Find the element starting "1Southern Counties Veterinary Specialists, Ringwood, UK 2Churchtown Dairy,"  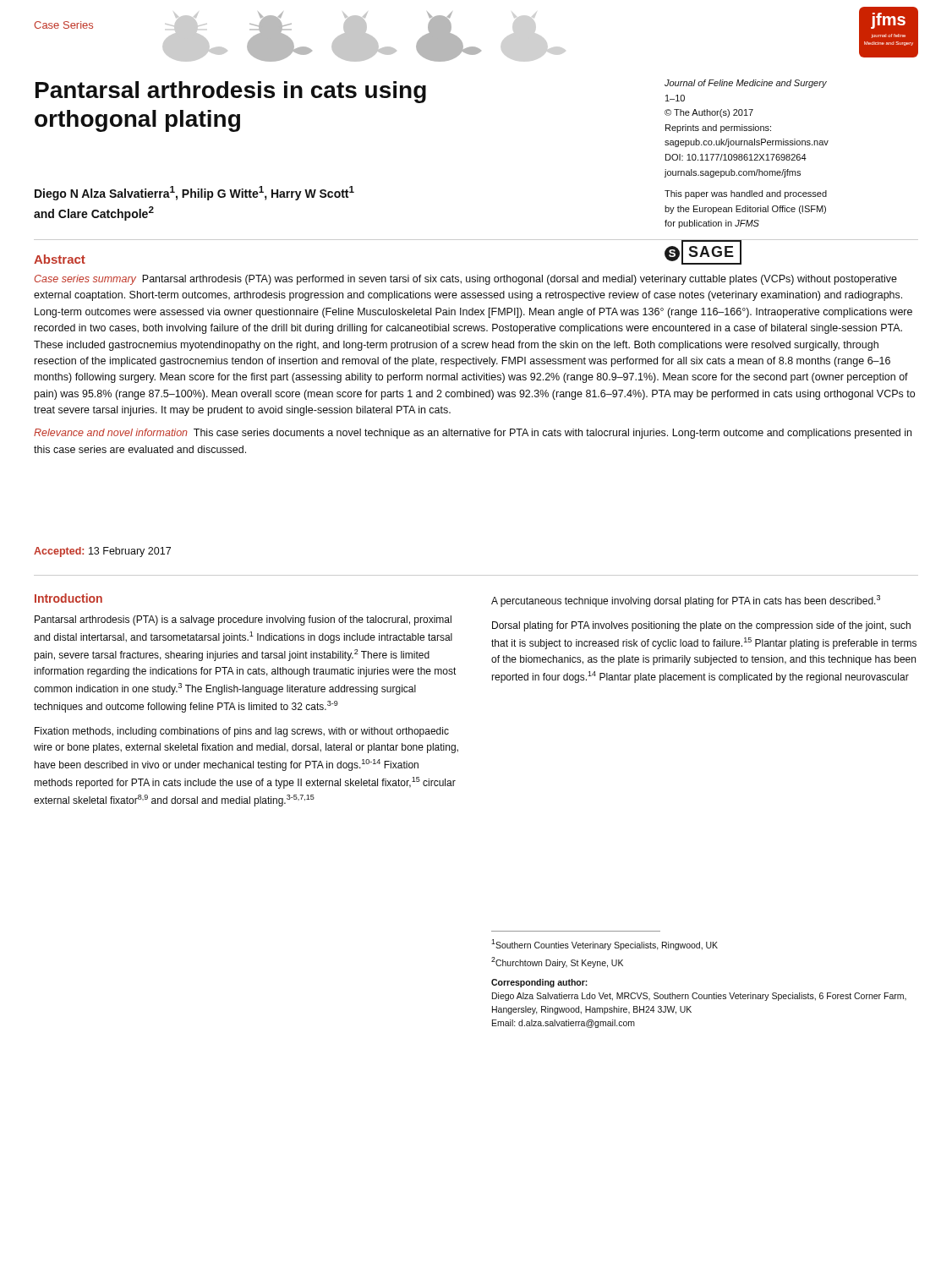[x=705, y=953]
